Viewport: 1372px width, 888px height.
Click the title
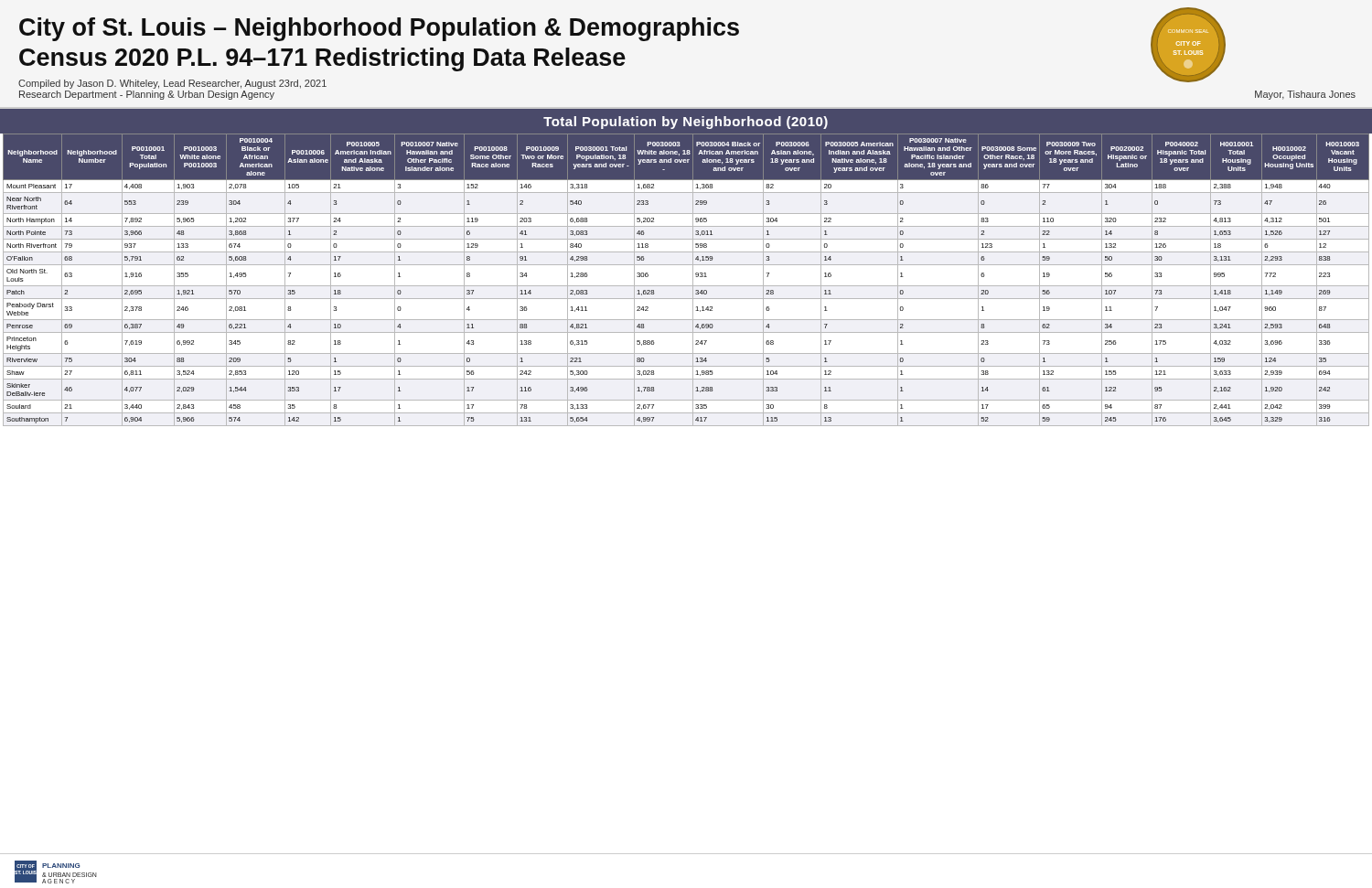click(x=379, y=42)
